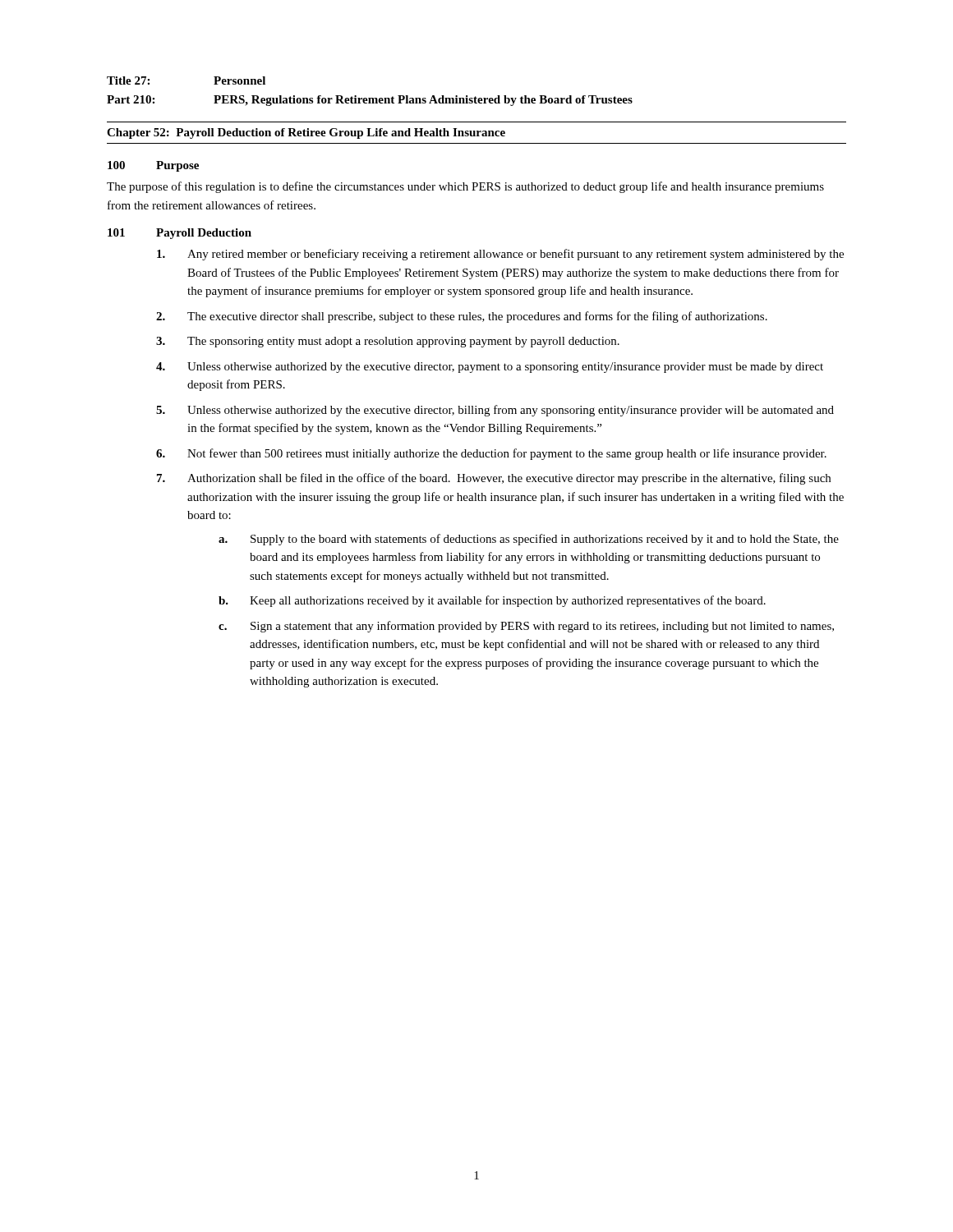Find the list item containing "b. Keep all authorizations"
953x1232 pixels.
[x=532, y=601]
